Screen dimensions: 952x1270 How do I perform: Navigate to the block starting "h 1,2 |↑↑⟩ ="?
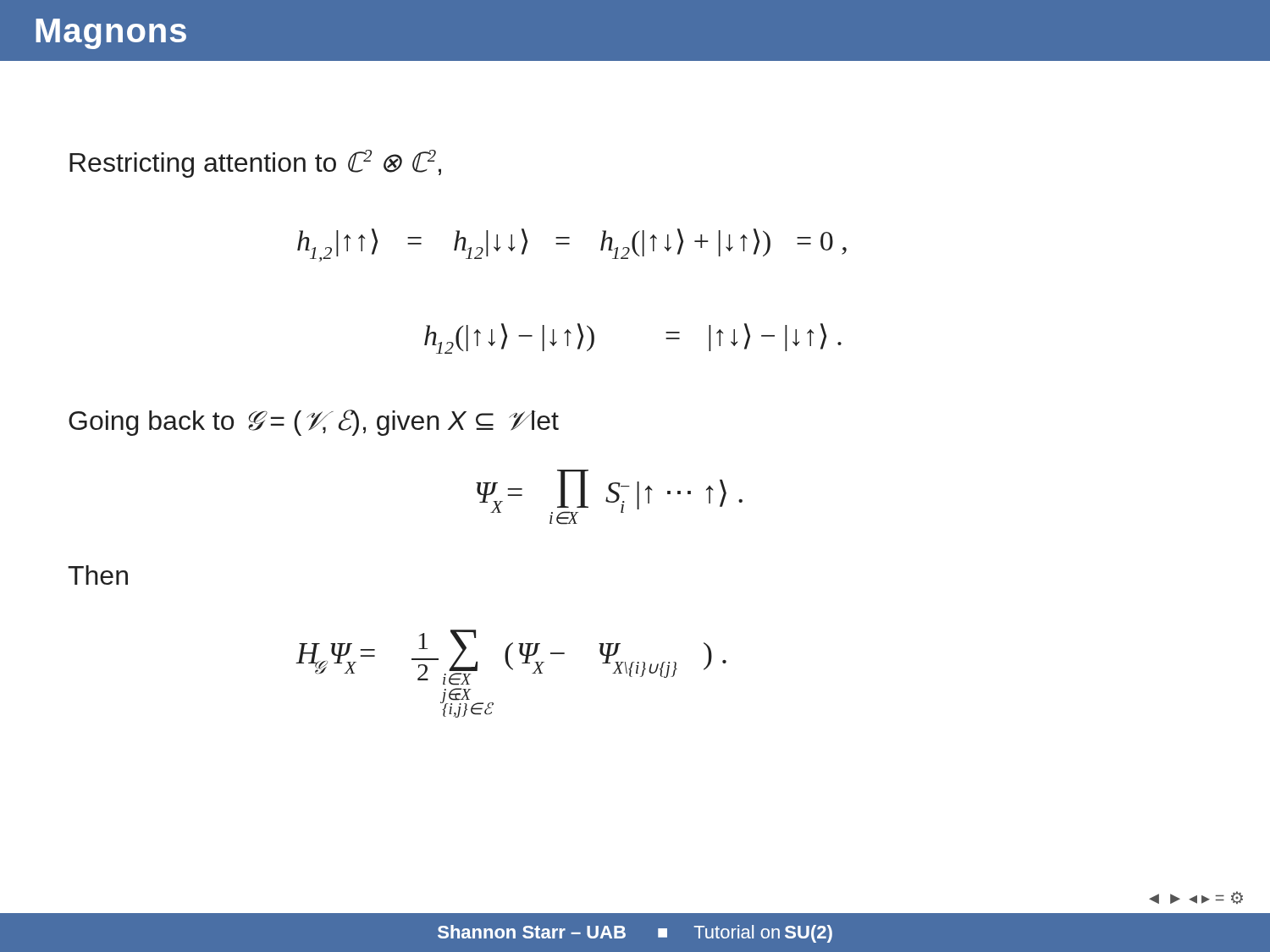click(635, 237)
